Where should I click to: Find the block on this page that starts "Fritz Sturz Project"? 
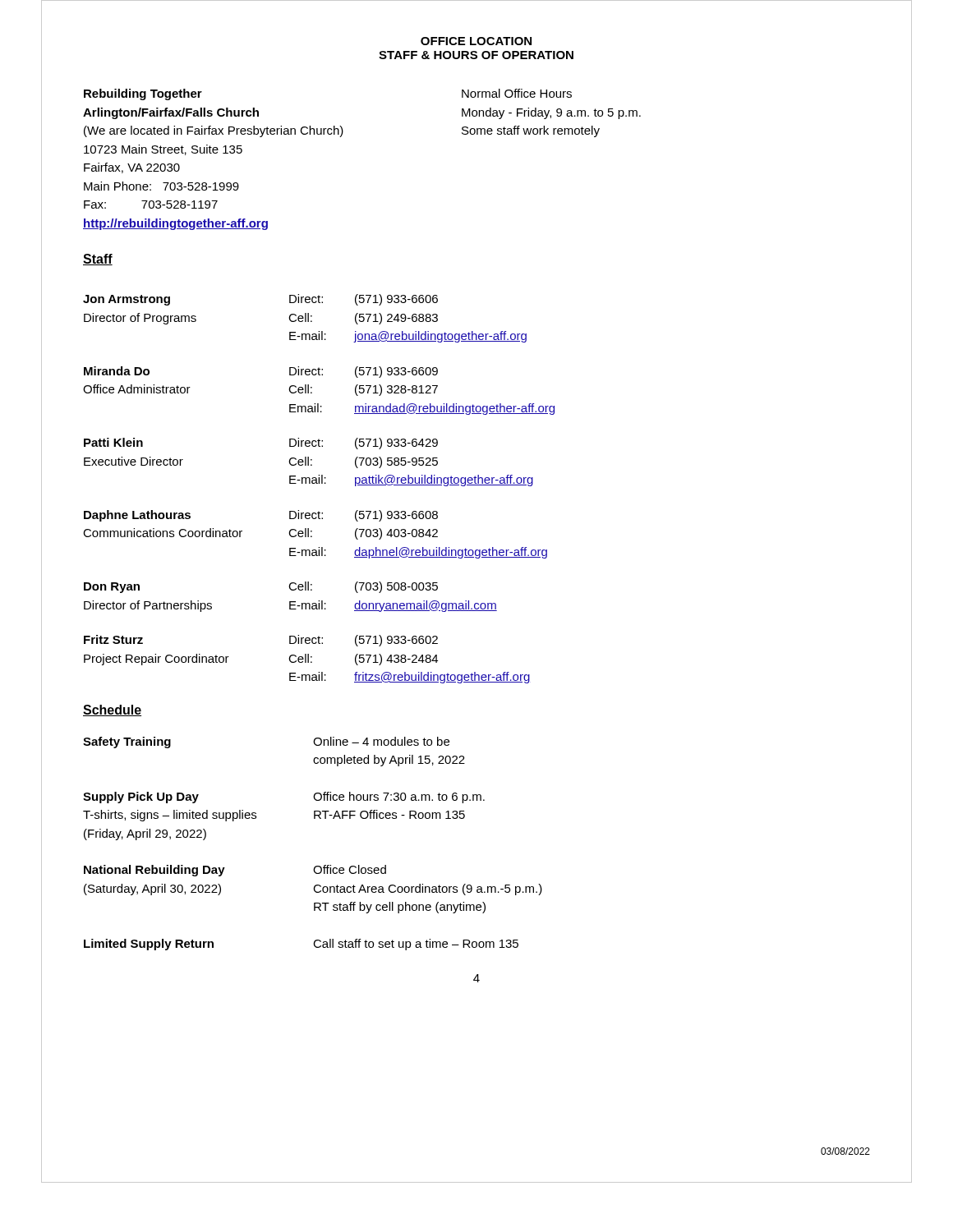point(307,659)
